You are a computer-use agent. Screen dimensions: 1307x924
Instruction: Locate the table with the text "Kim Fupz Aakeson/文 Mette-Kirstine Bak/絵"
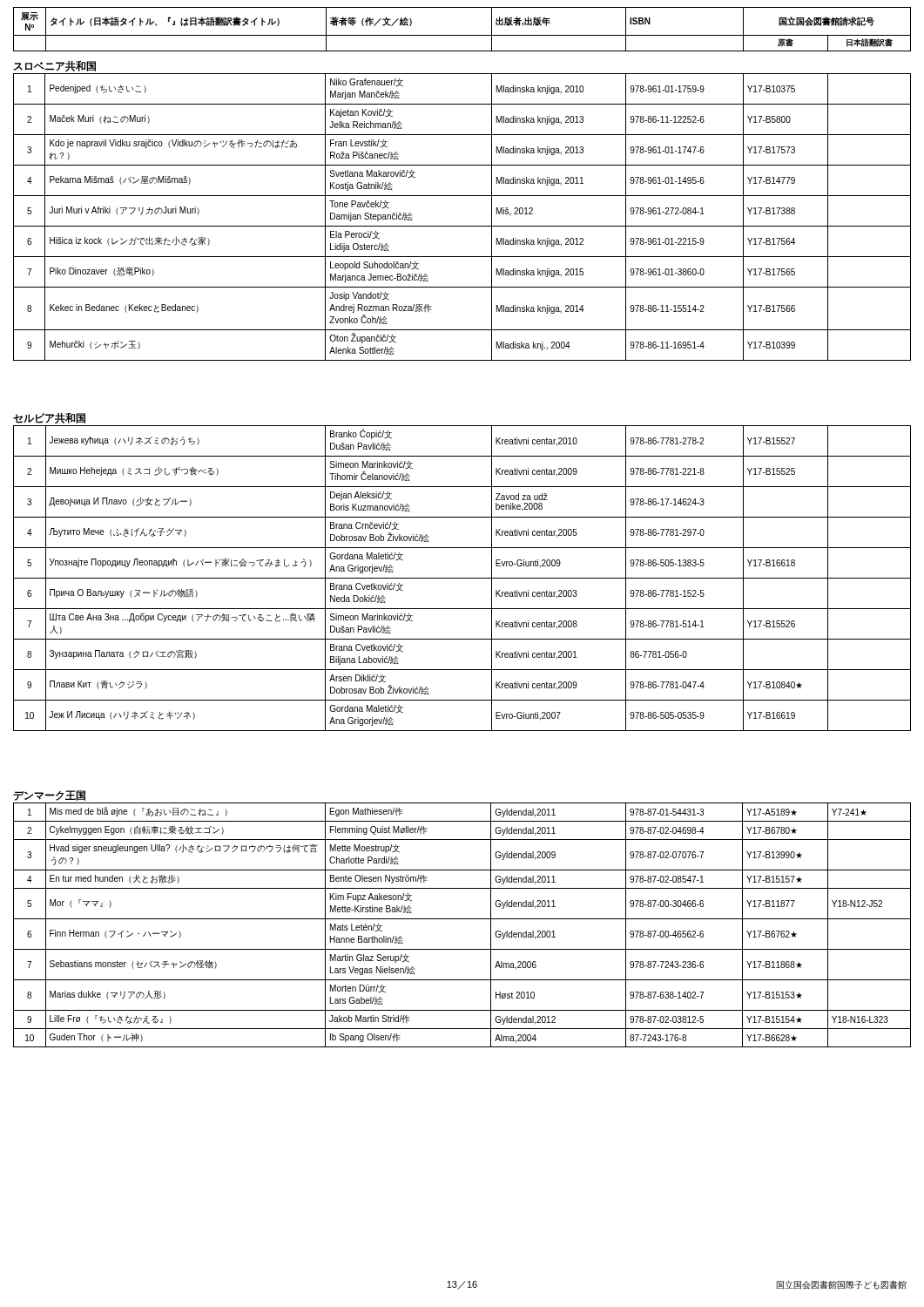coord(462,925)
